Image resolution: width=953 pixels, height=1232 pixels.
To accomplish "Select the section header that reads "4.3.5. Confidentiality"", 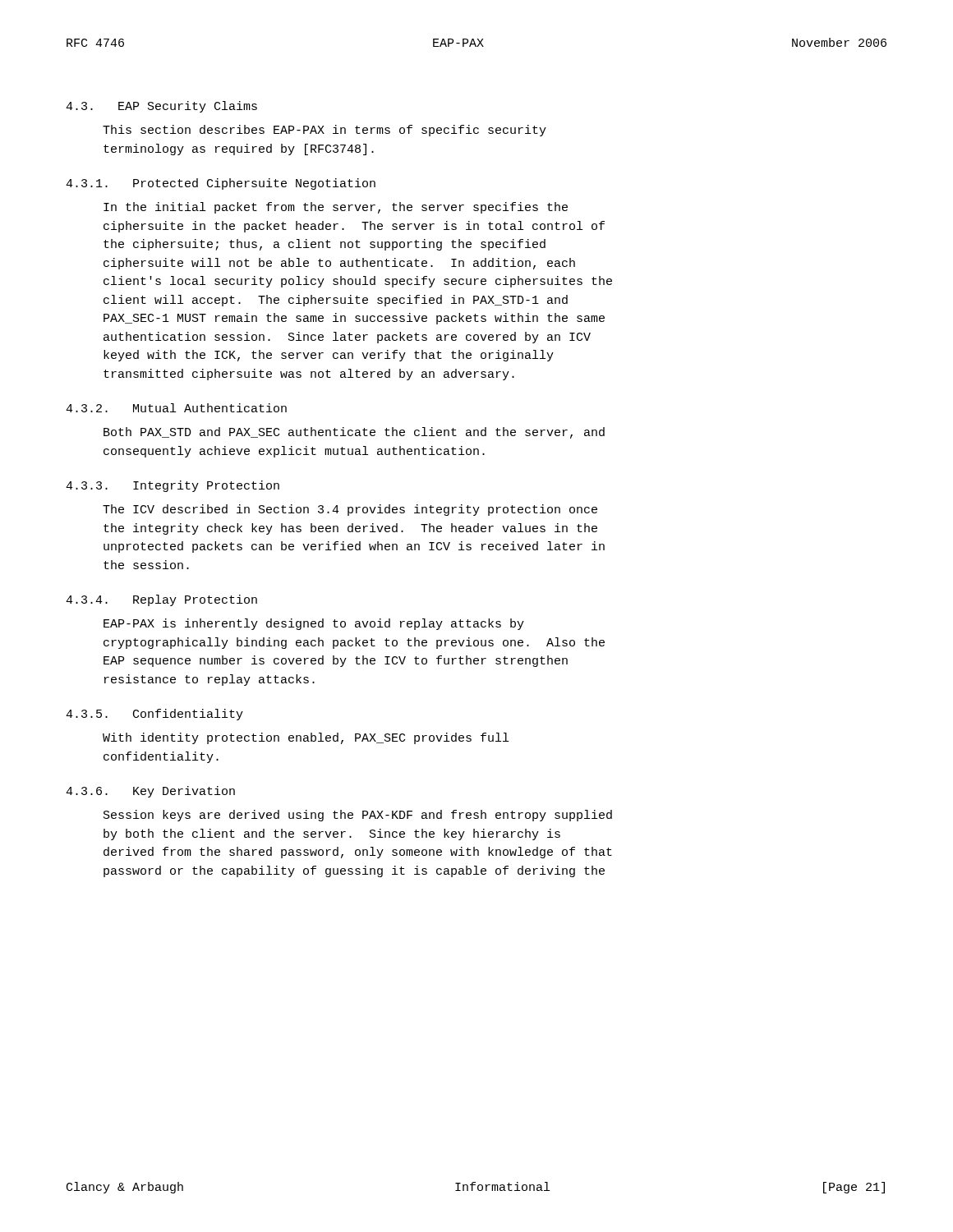I will pos(154,715).
